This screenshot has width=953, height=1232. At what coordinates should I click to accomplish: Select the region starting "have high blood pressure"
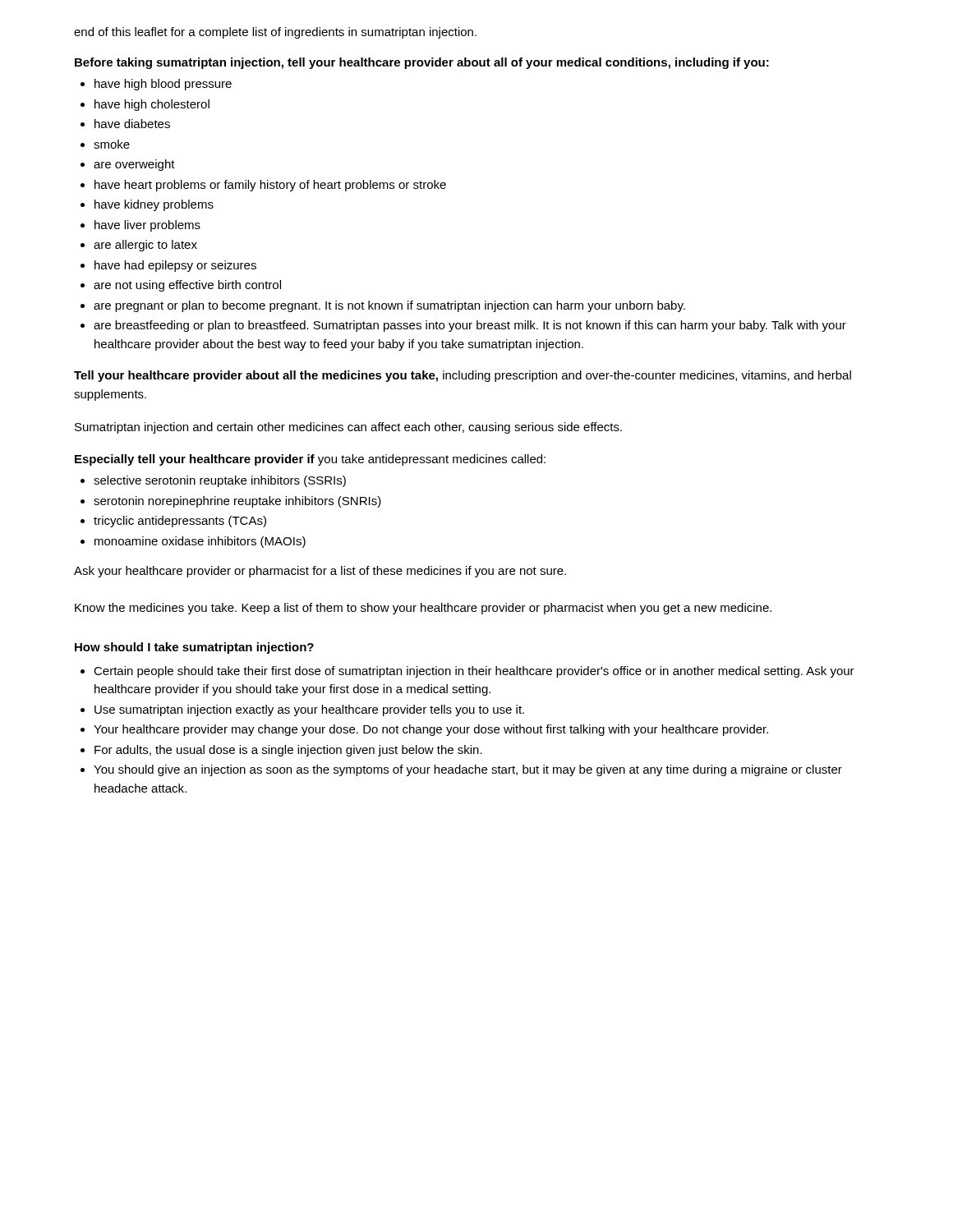click(x=163, y=83)
